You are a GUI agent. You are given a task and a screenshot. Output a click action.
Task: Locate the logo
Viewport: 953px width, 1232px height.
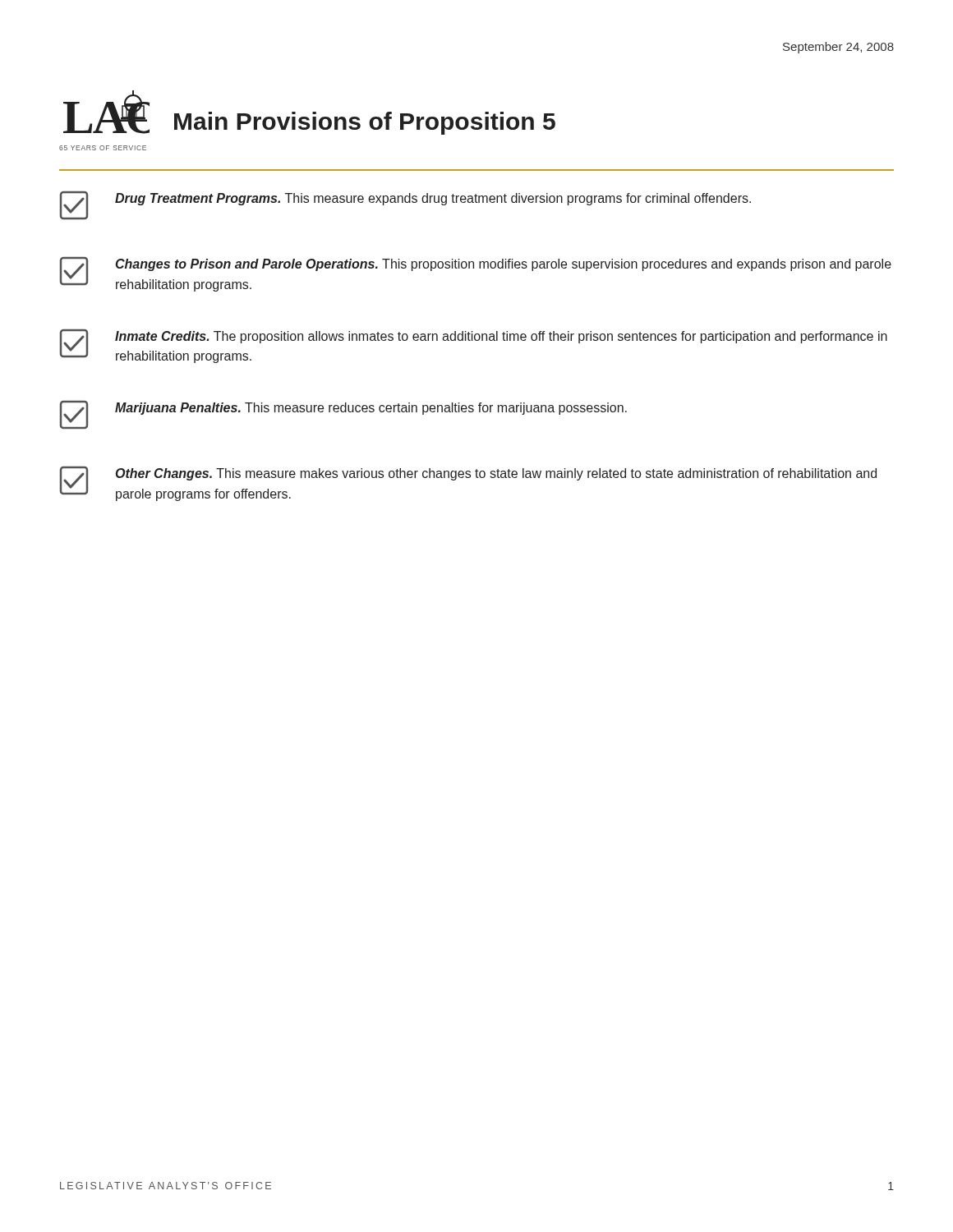point(104,121)
